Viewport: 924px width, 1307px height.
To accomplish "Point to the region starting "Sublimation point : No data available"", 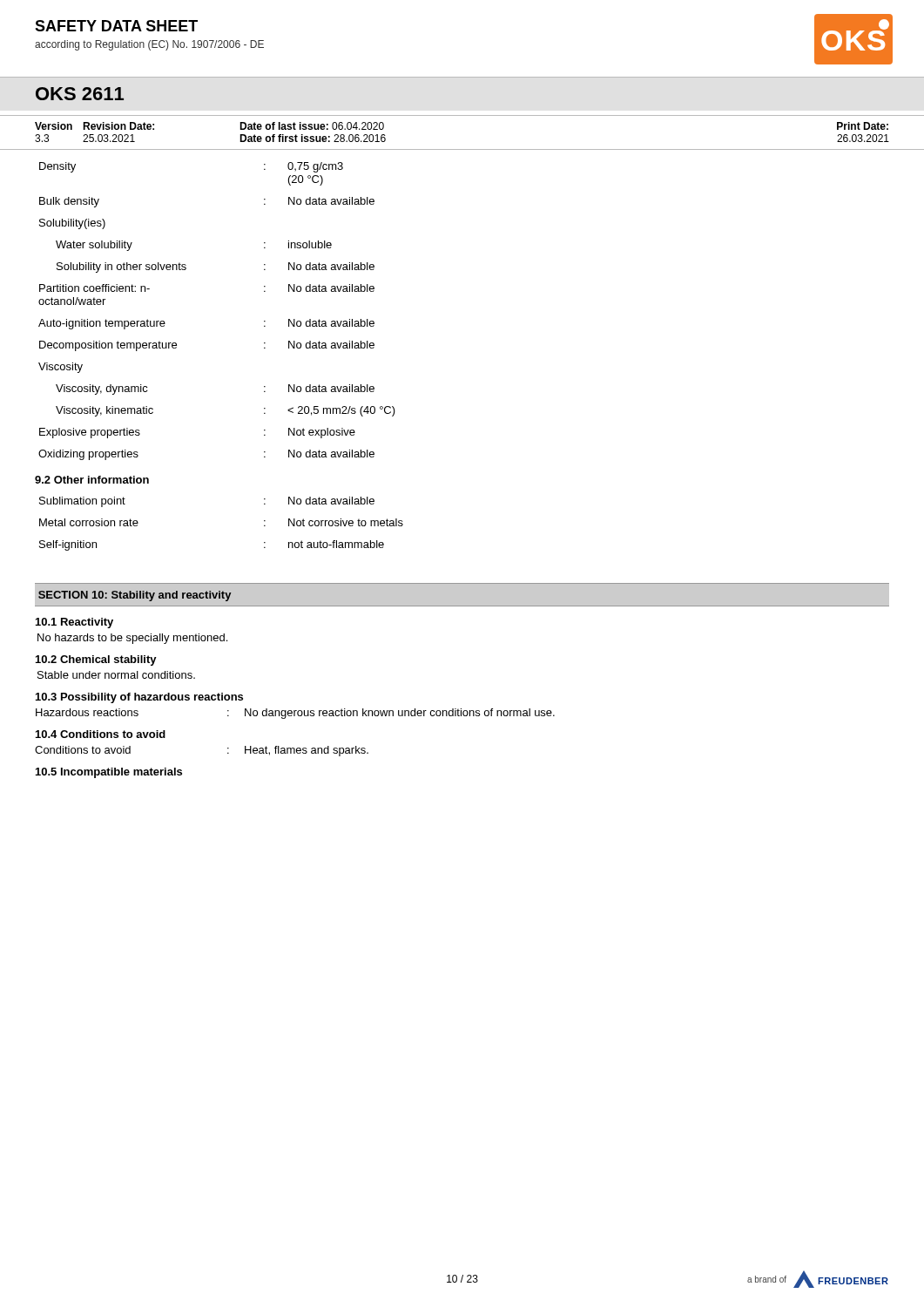I will 78,501.
